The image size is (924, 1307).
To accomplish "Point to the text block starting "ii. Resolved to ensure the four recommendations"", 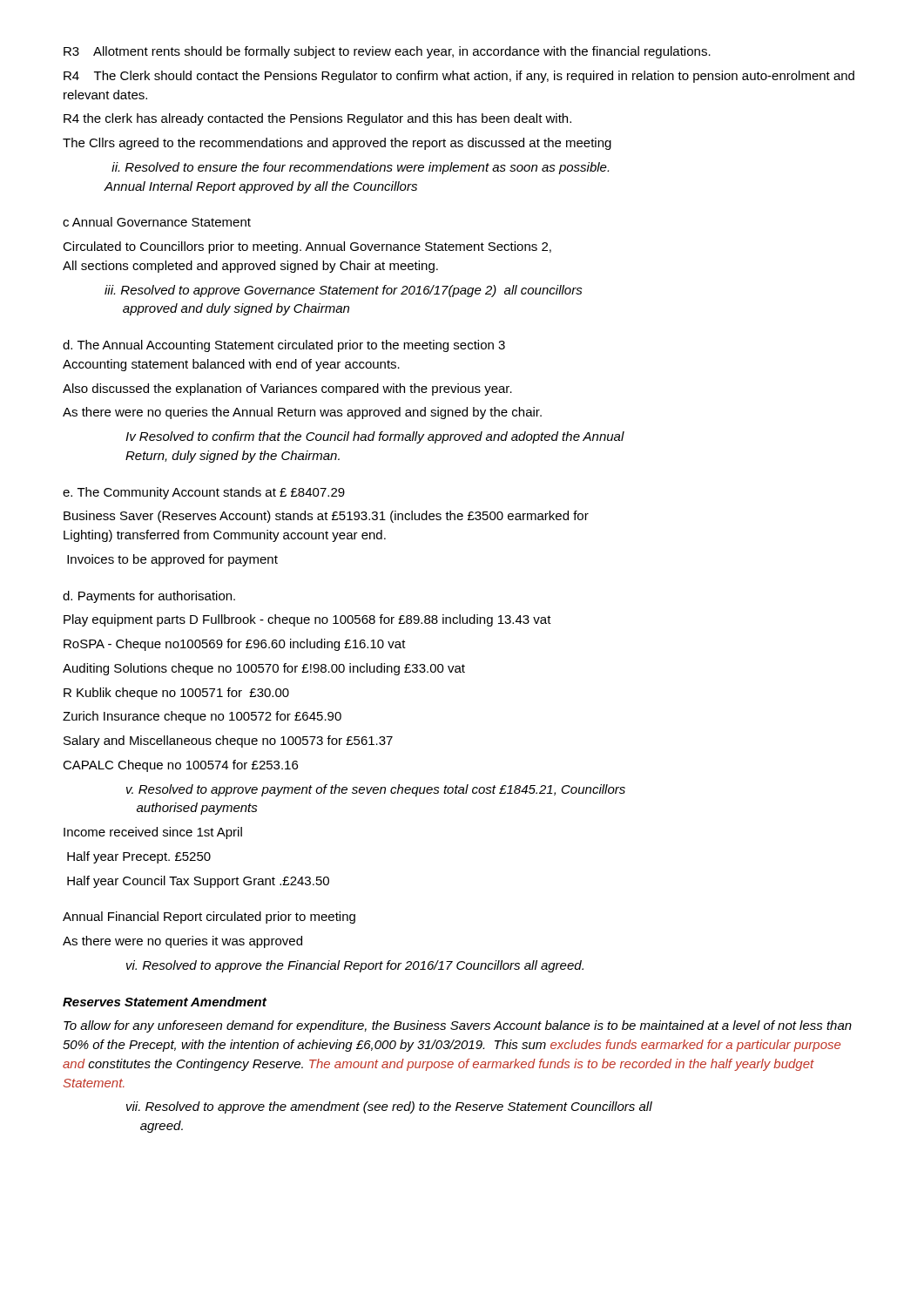I will 358,176.
